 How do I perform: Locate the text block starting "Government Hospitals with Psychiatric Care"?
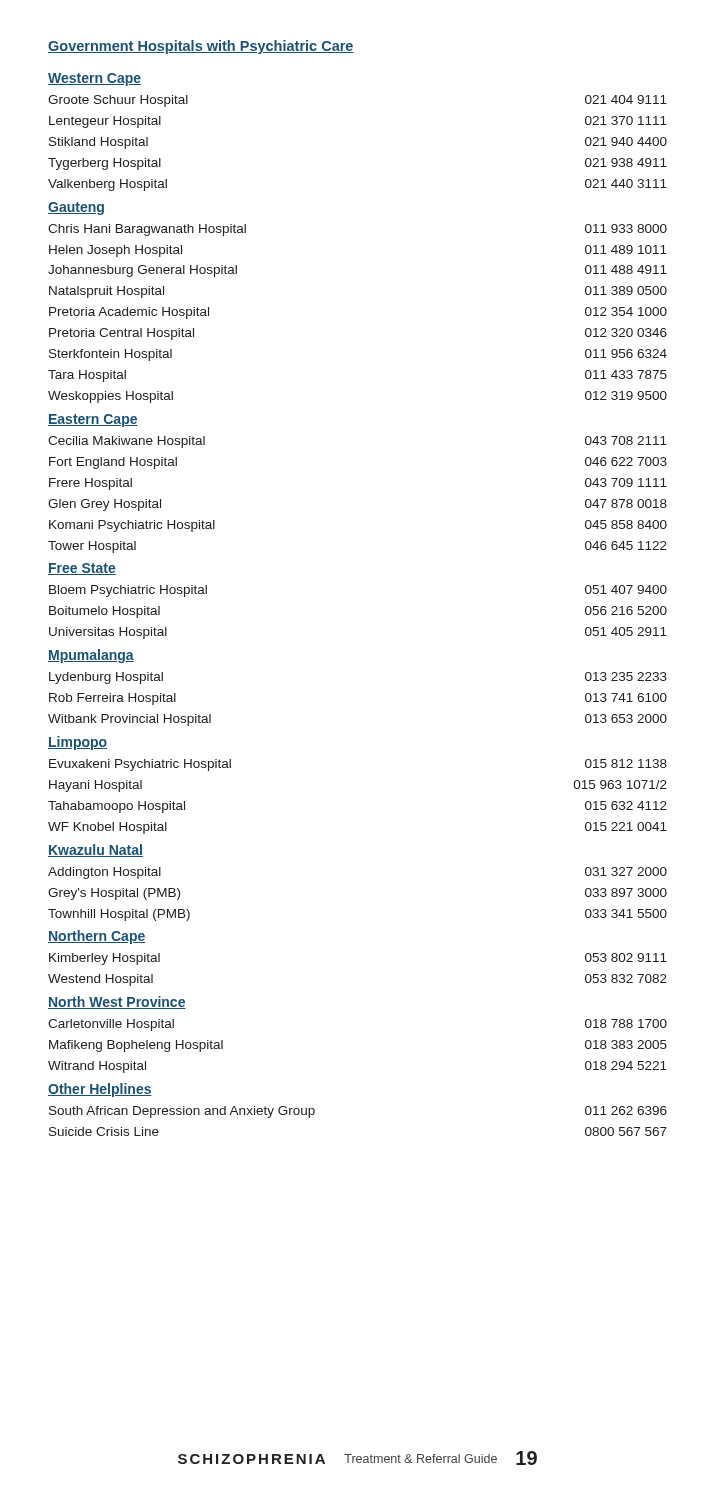(201, 46)
